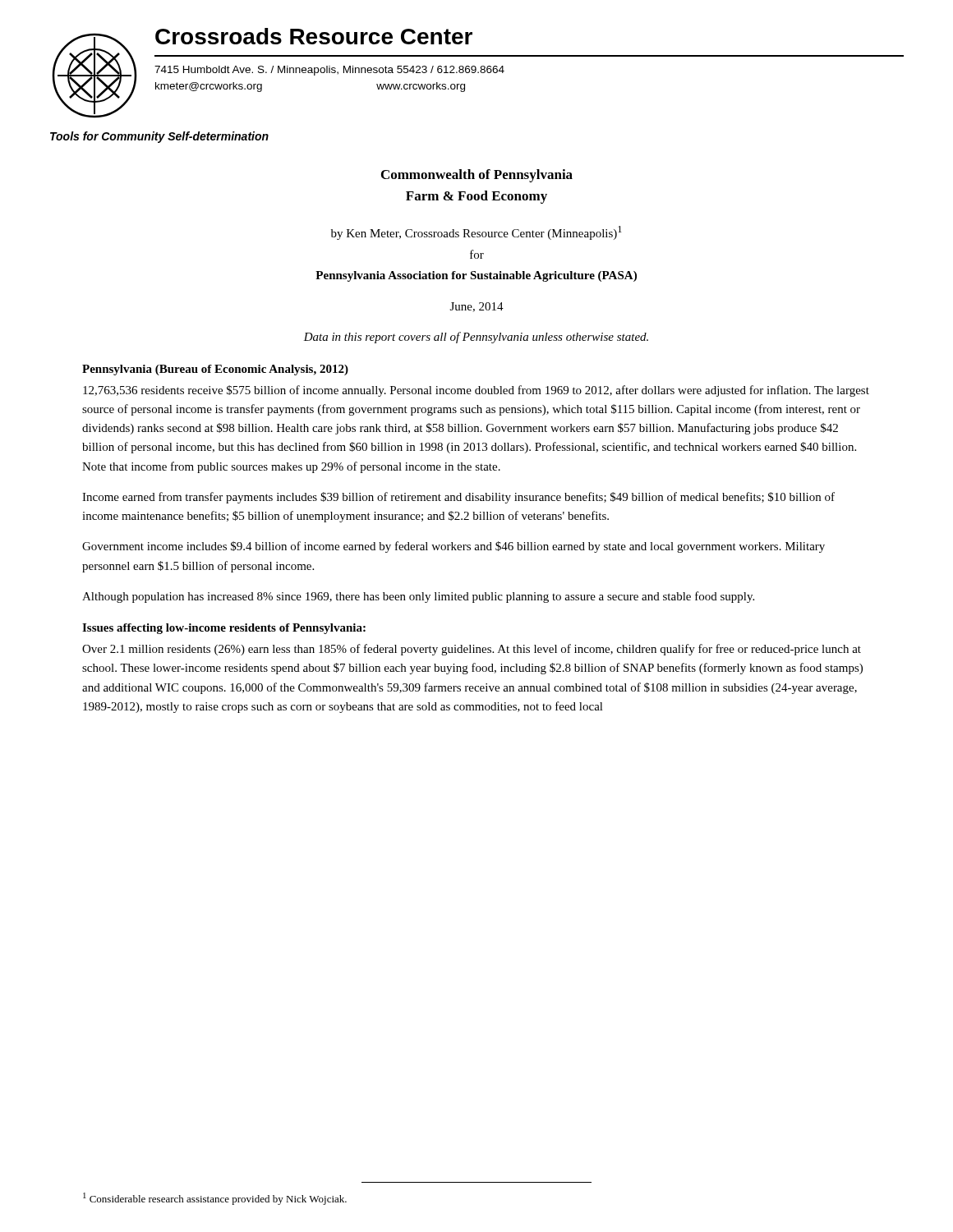
Task: Locate the text "Issues affecting low-income residents of Pennsylvania:"
Action: pyautogui.click(x=224, y=628)
